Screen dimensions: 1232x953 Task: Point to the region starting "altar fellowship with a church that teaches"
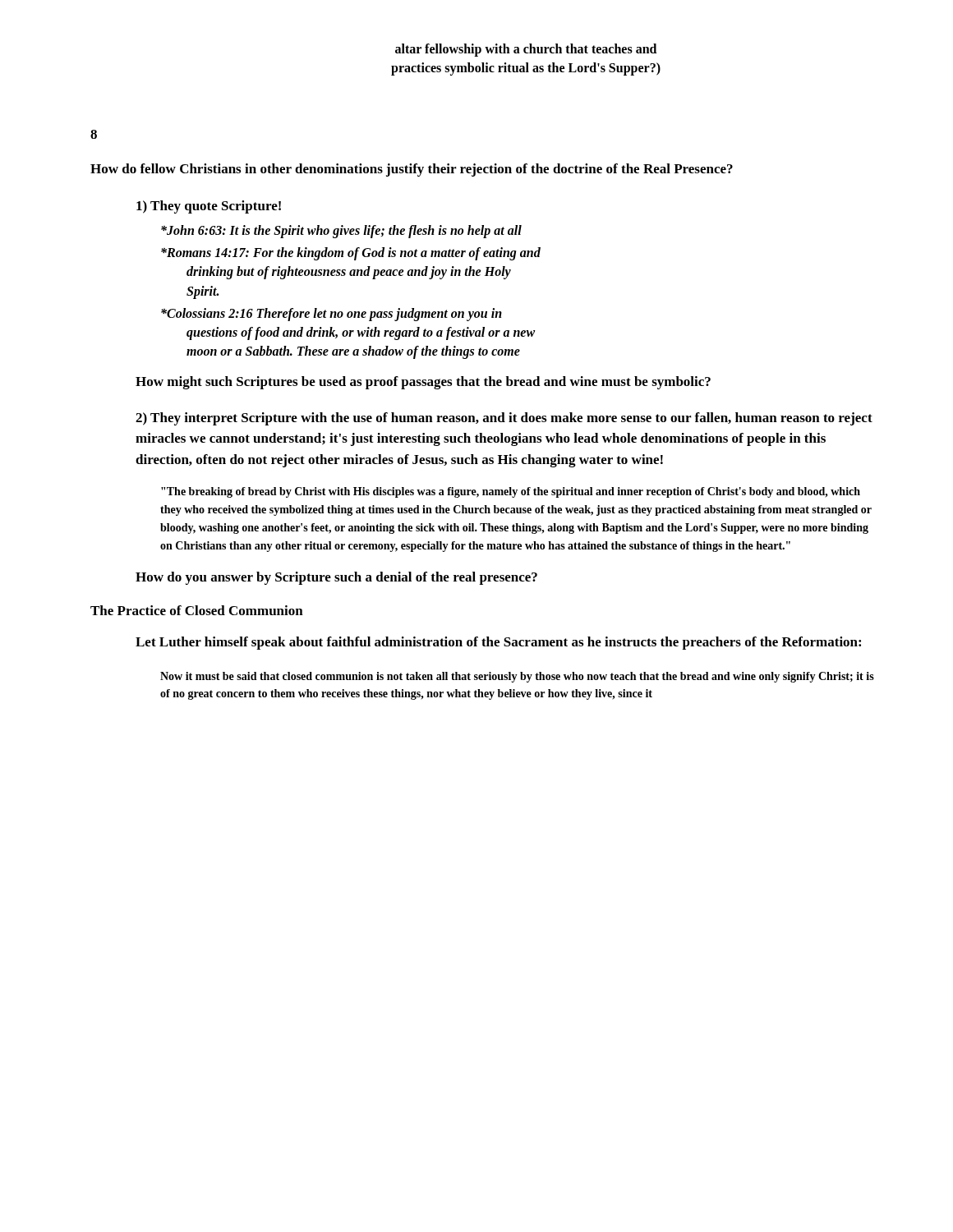(x=526, y=58)
